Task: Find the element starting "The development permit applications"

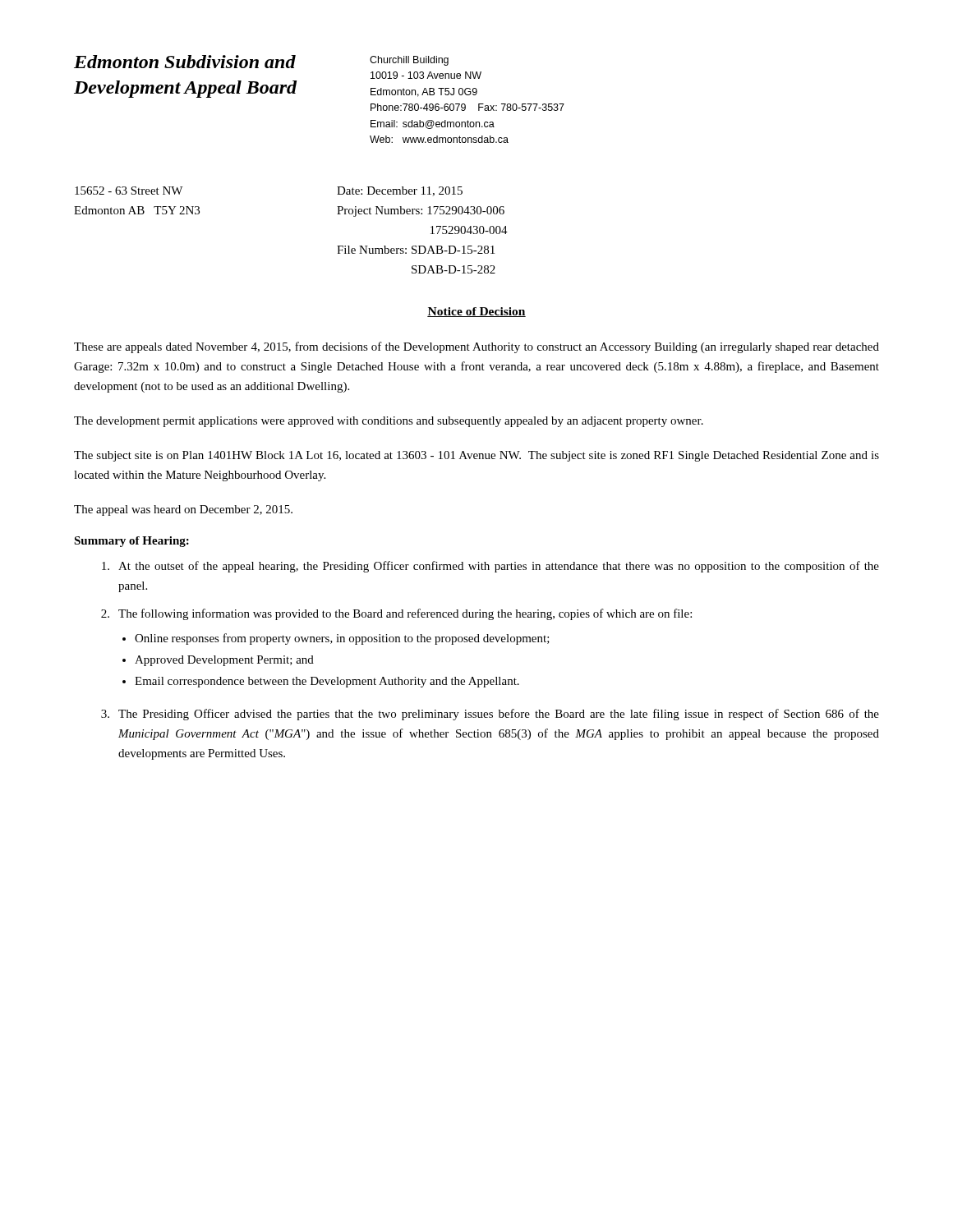Action: (389, 421)
